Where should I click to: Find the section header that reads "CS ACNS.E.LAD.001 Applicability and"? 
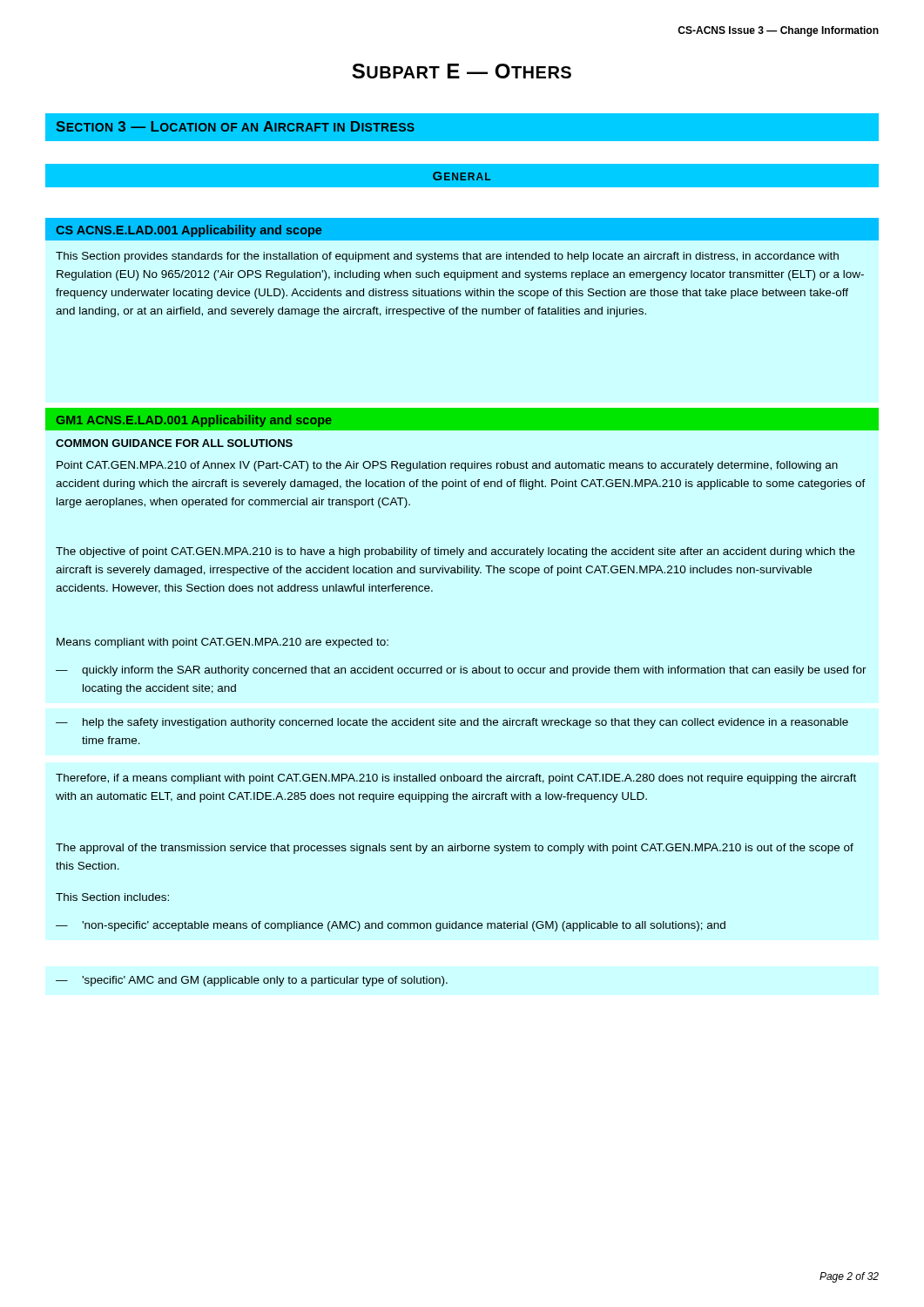[189, 230]
